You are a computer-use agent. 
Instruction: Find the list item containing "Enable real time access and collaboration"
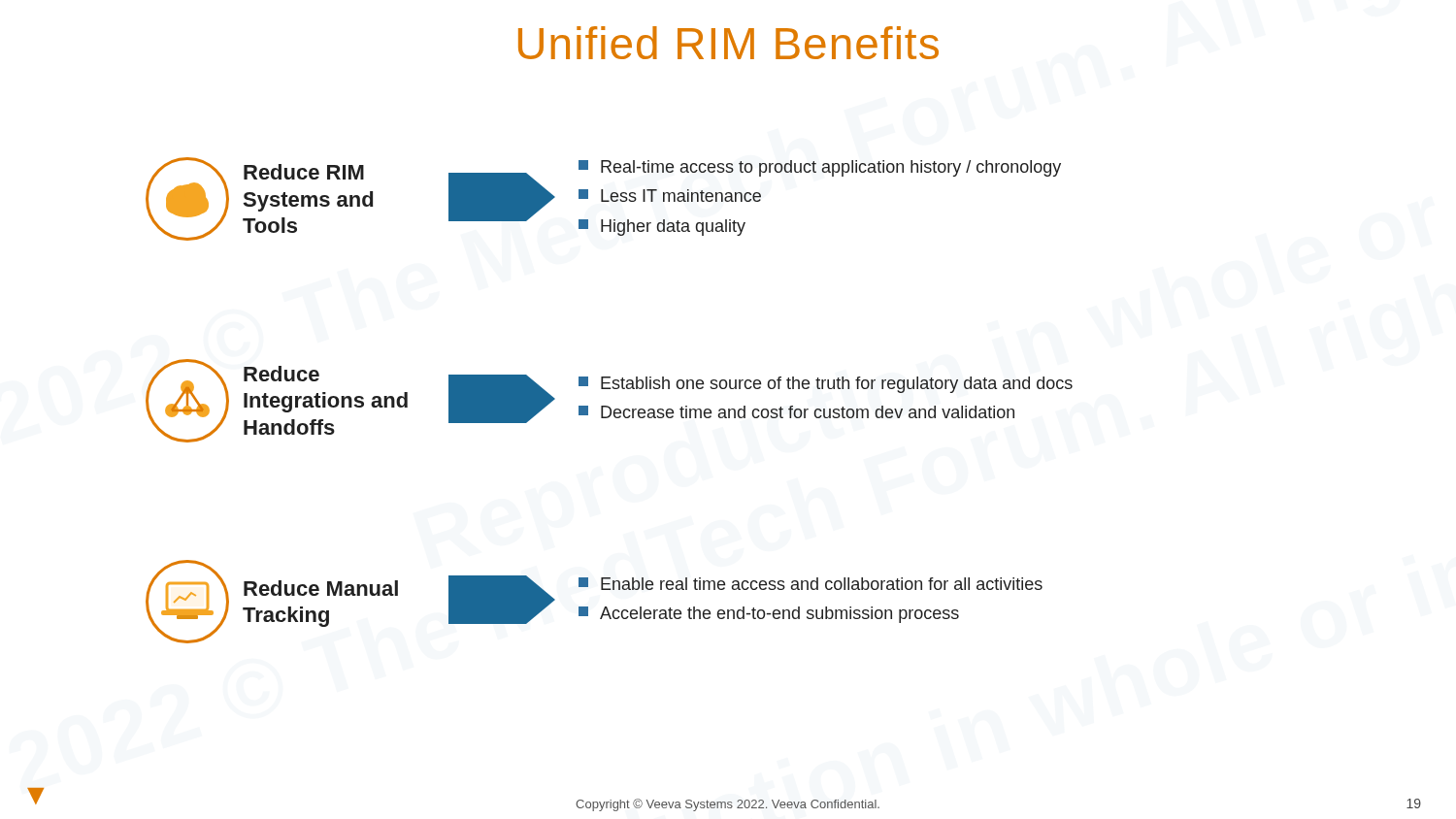coord(811,584)
